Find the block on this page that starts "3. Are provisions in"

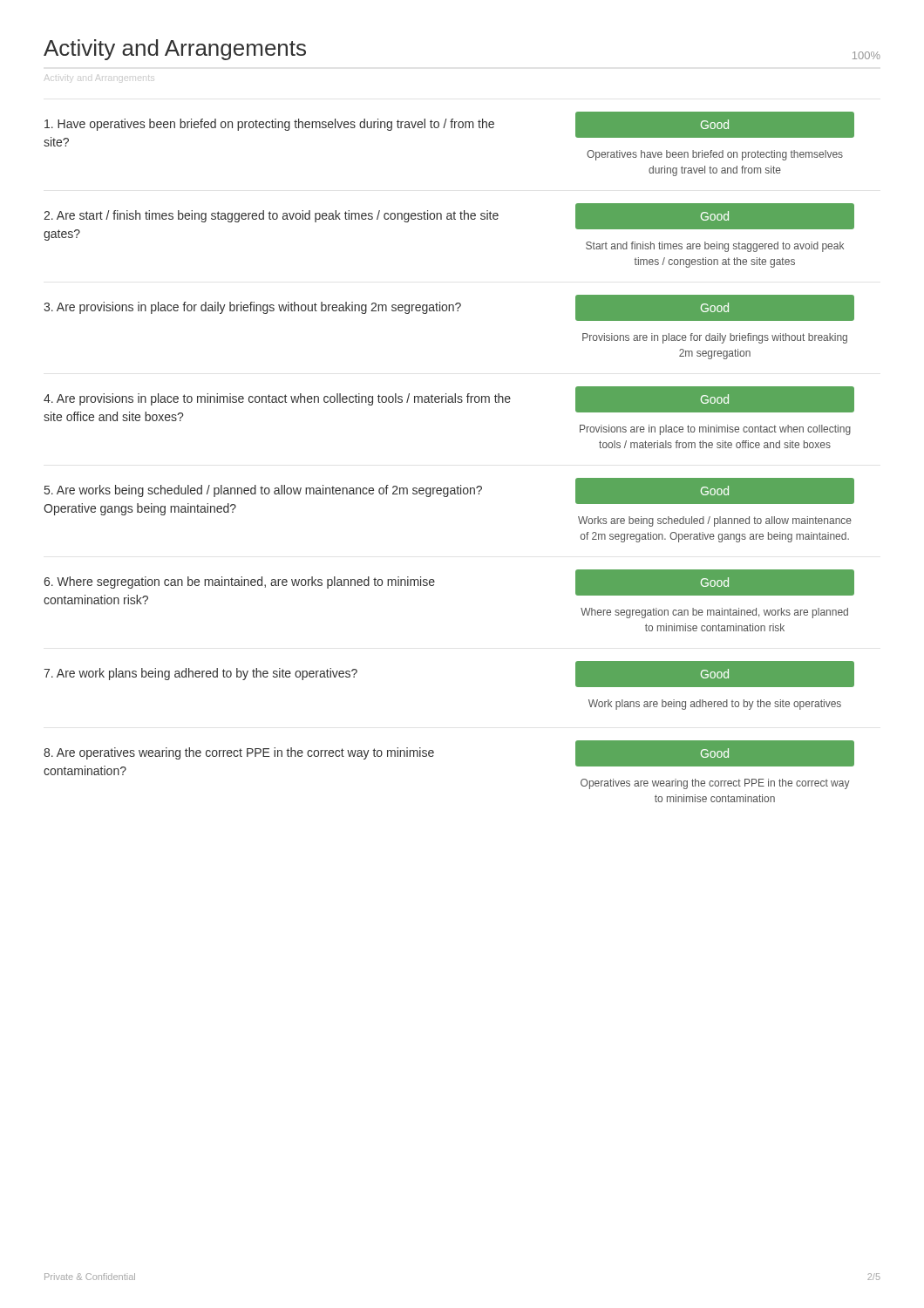253,307
